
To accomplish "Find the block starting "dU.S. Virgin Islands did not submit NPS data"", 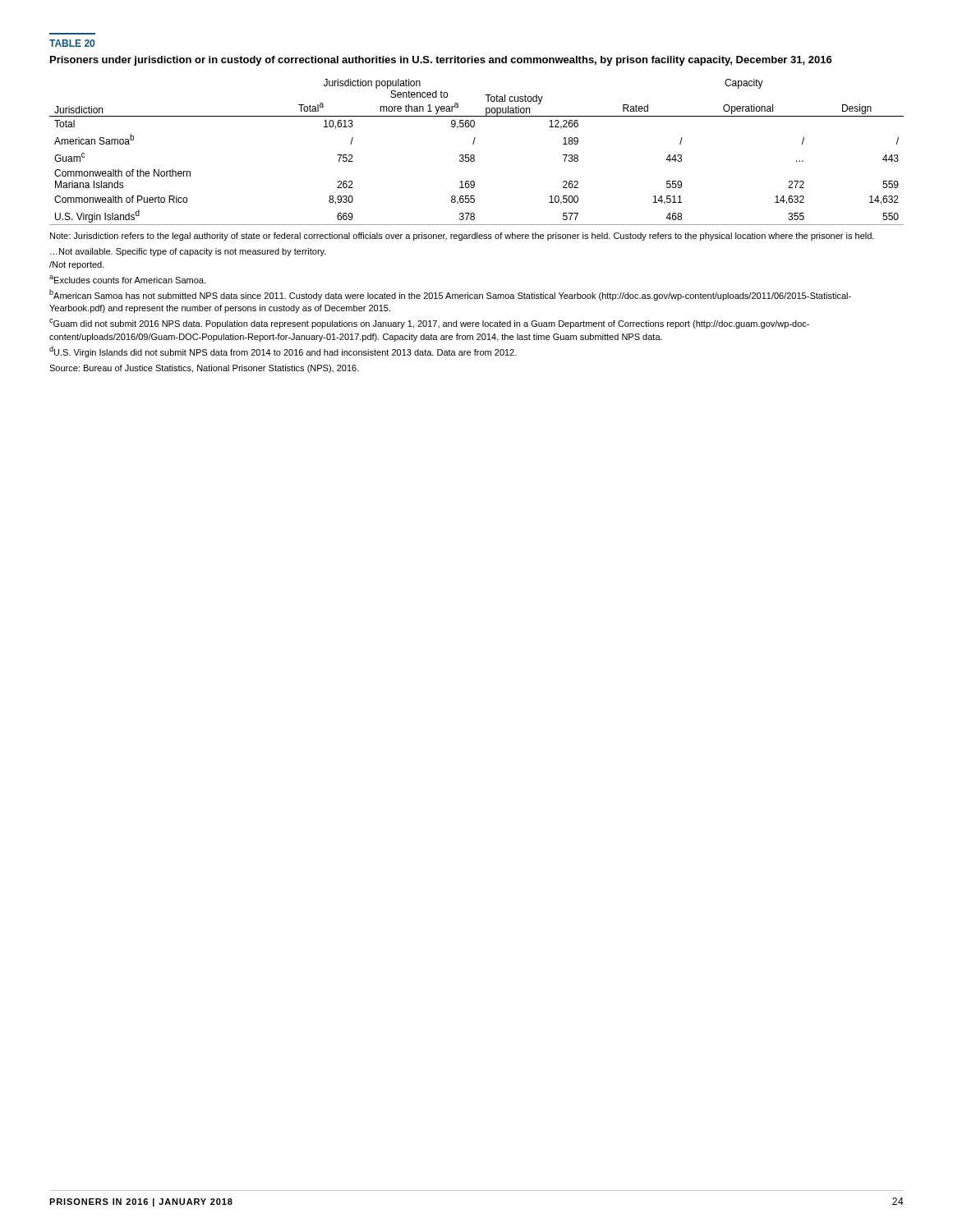I will tap(283, 351).
